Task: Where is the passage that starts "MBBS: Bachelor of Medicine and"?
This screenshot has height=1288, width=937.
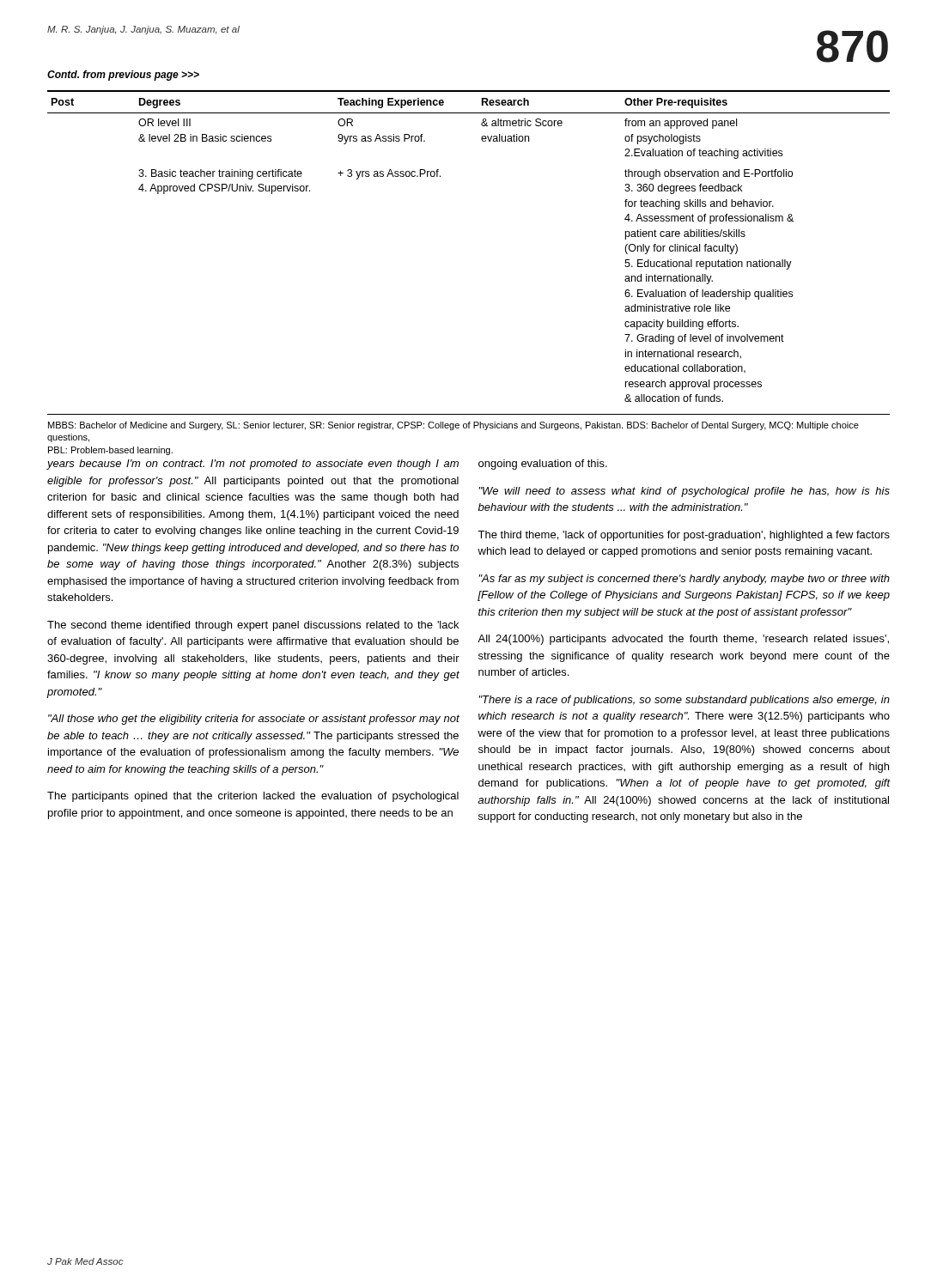Action: pos(453,437)
